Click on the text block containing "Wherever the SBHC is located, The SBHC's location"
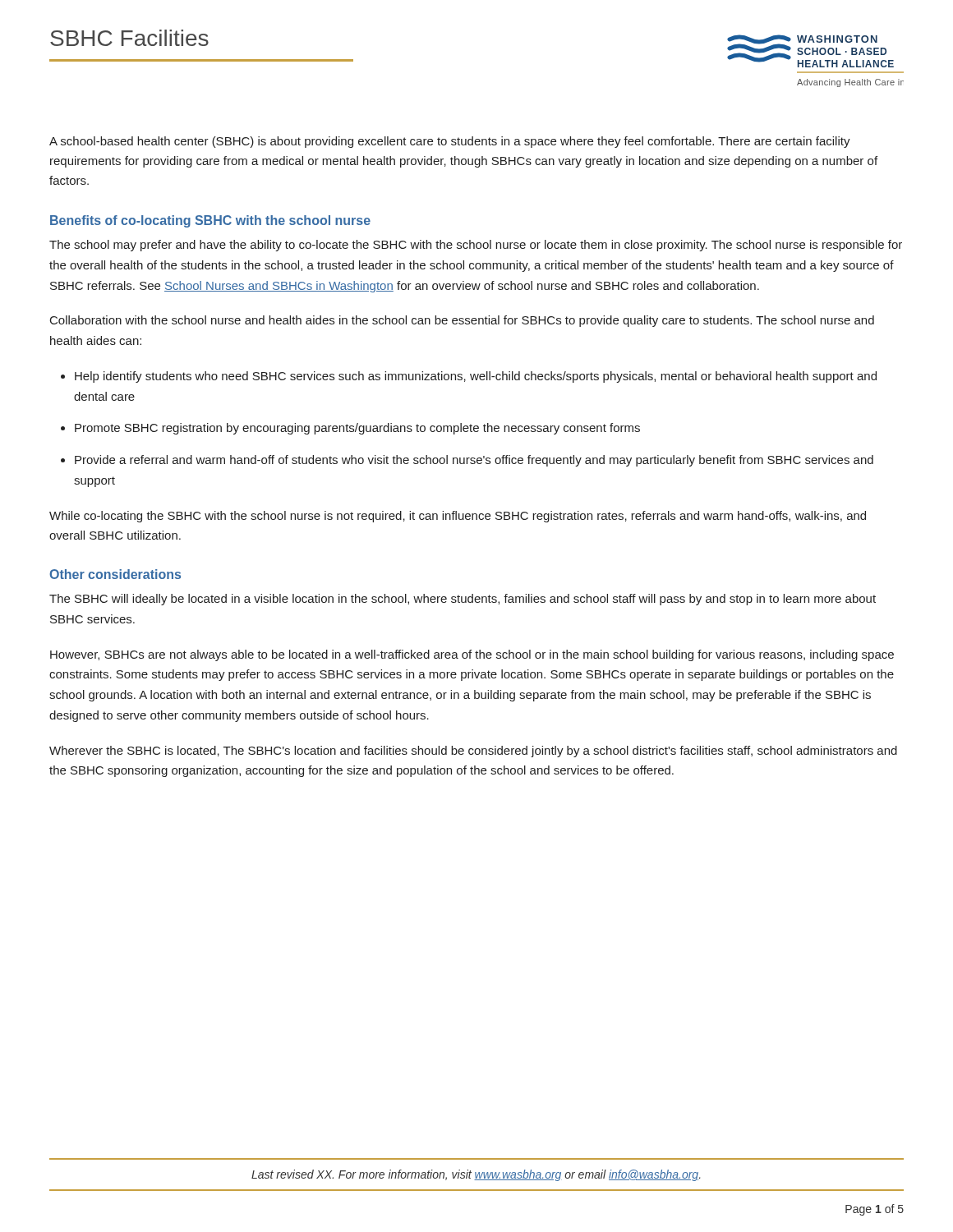Image resolution: width=953 pixels, height=1232 pixels. (476, 761)
